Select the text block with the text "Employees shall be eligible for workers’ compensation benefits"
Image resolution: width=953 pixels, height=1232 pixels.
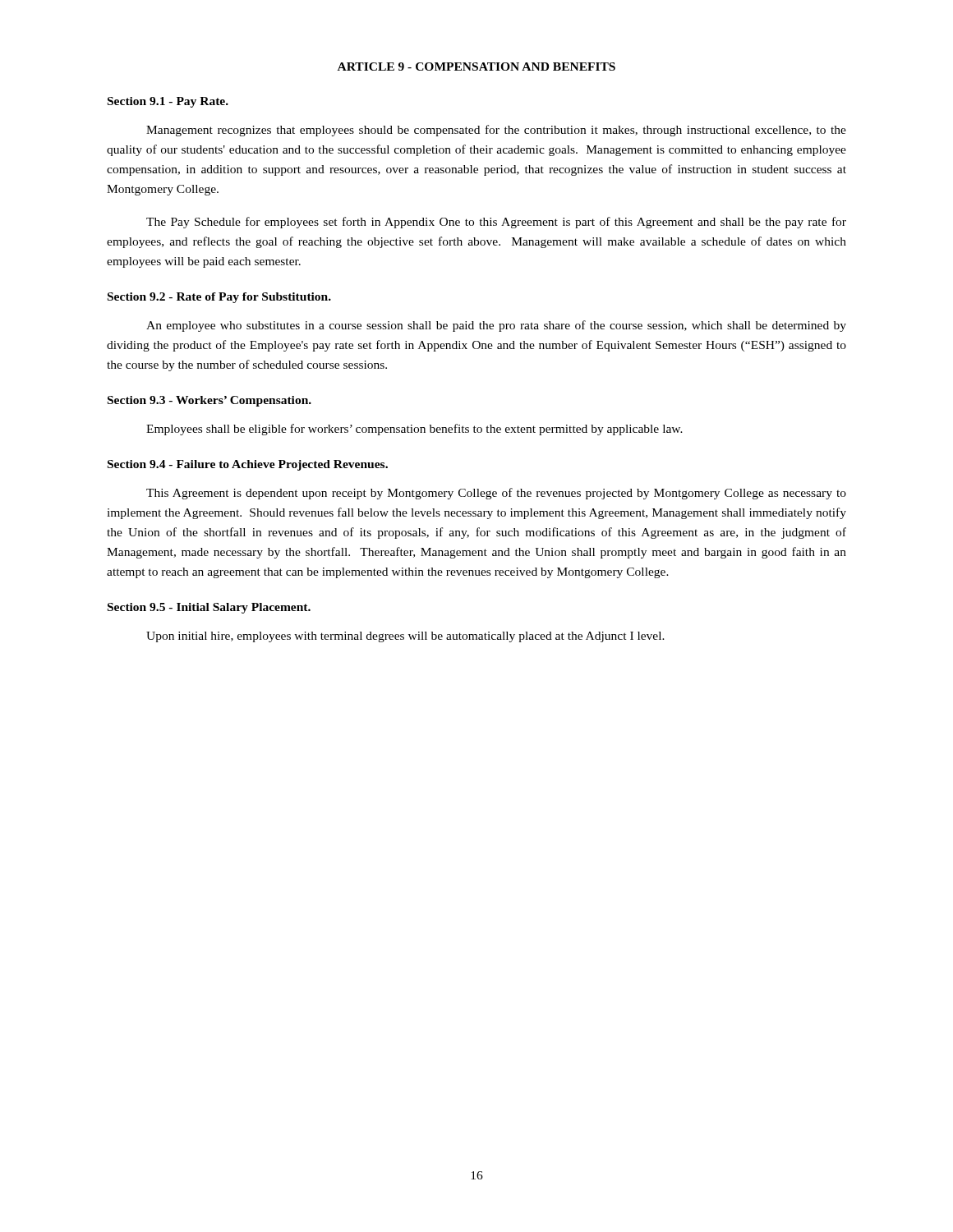pos(415,428)
